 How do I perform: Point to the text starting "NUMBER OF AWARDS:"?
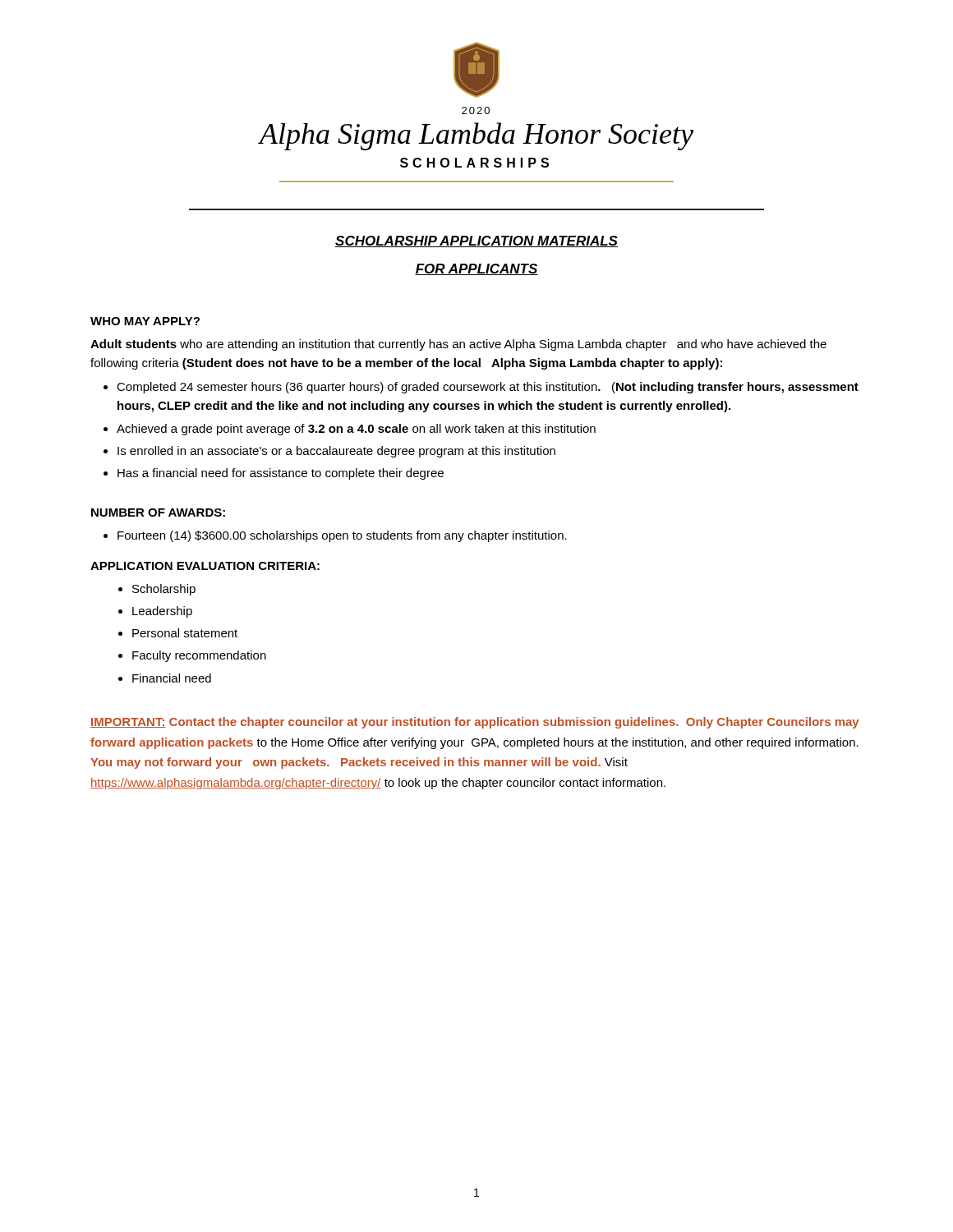click(158, 512)
